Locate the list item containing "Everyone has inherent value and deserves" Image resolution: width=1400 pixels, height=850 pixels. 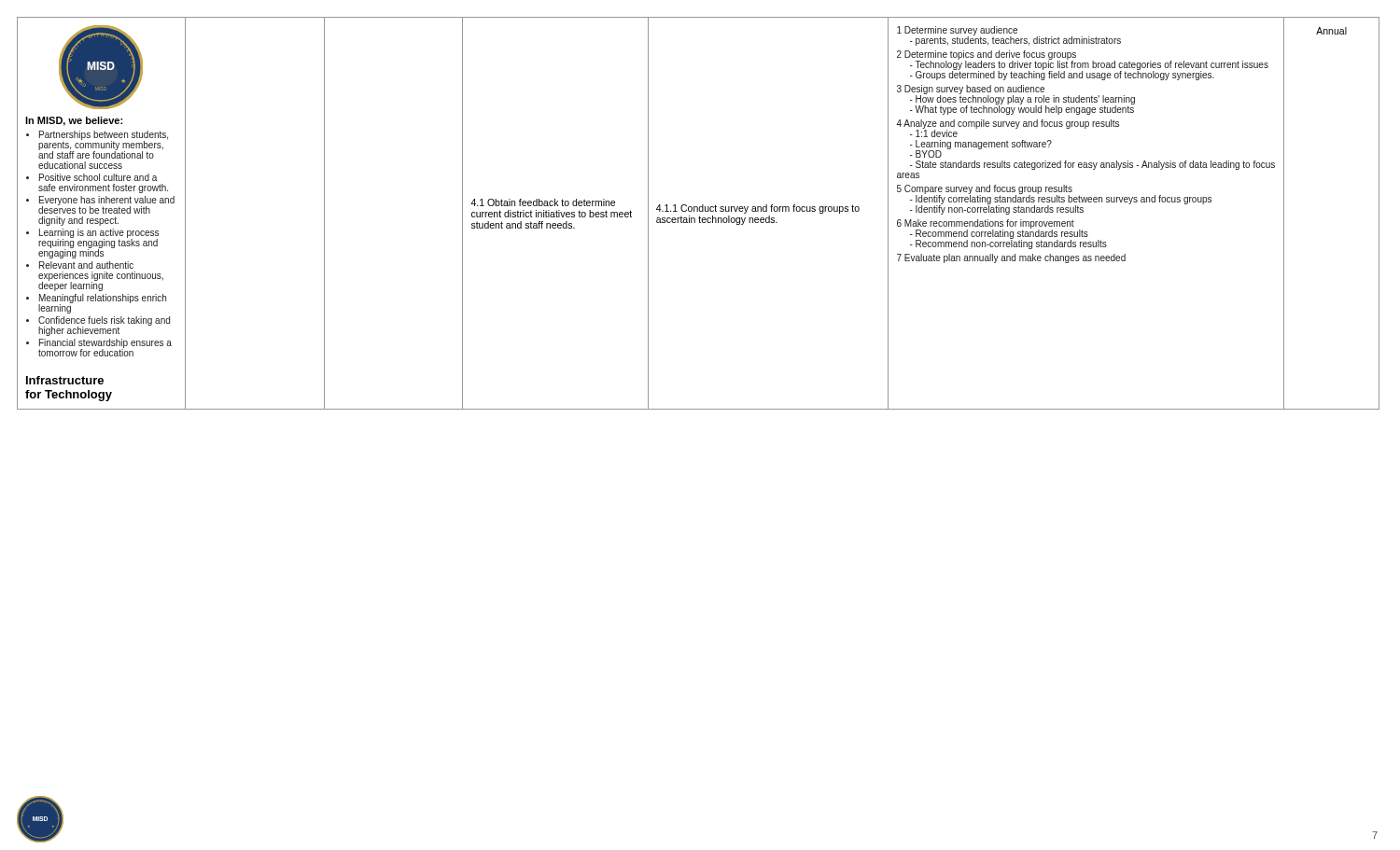[106, 210]
